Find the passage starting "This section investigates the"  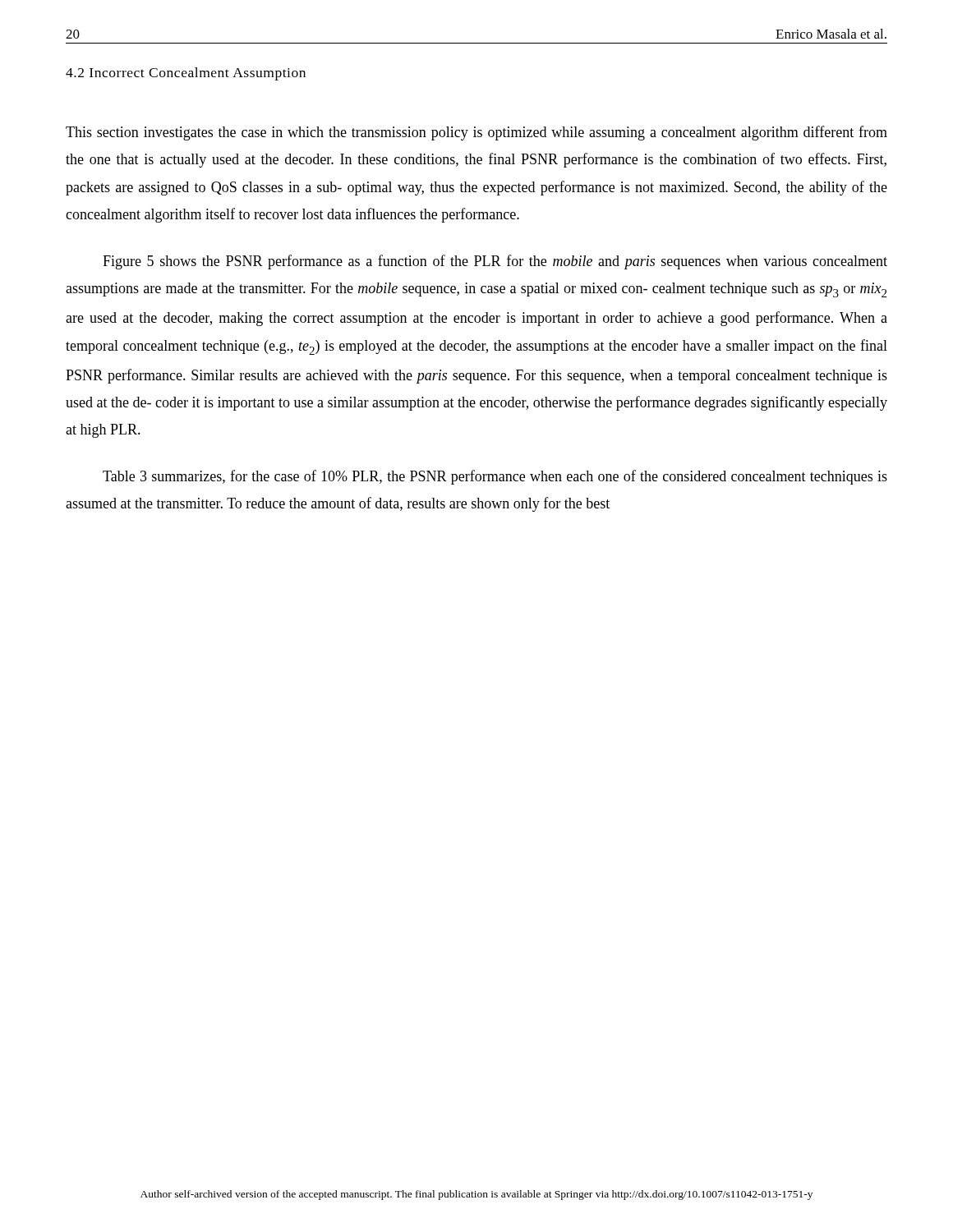coord(476,173)
